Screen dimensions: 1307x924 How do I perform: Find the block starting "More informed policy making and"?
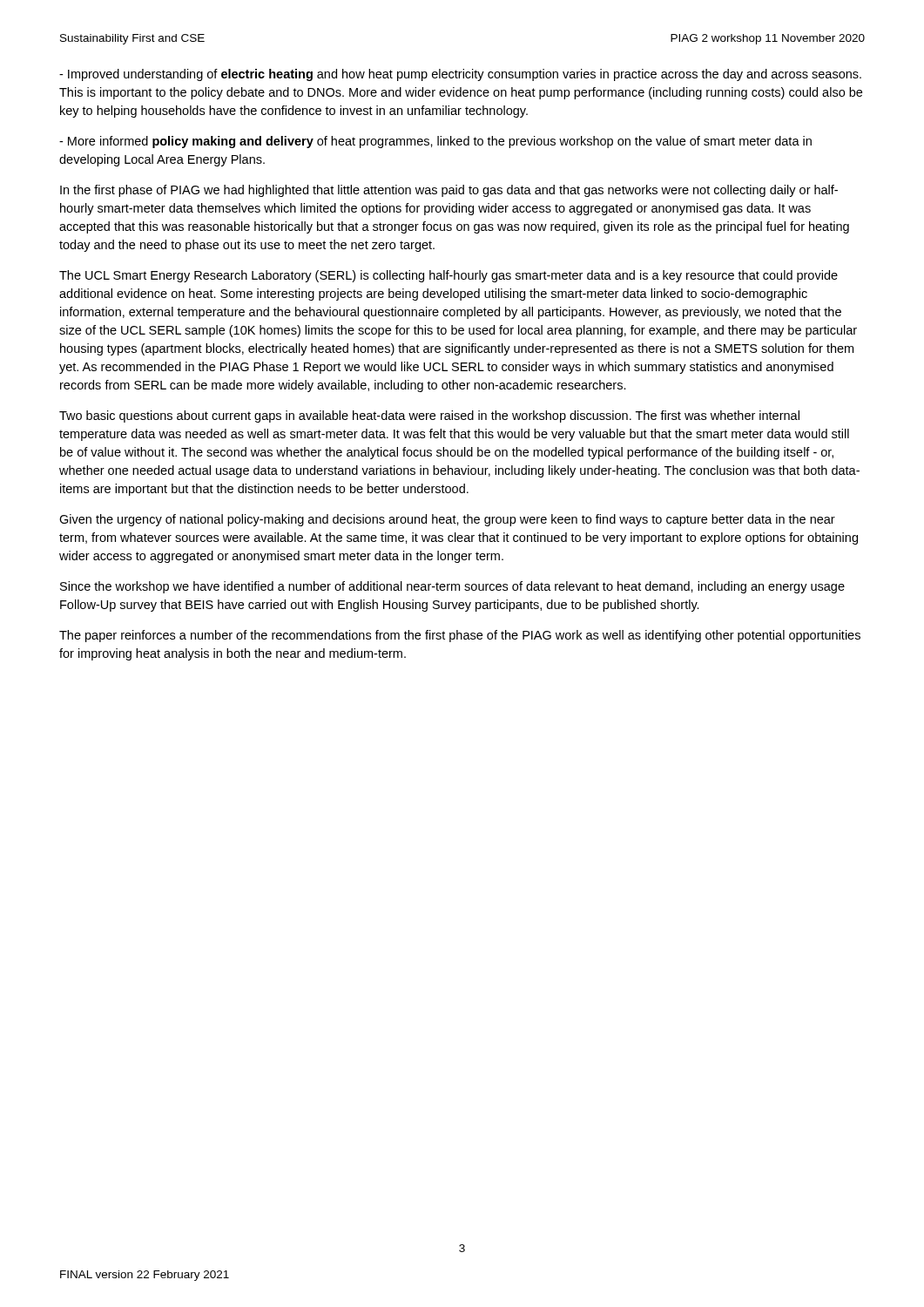(436, 150)
